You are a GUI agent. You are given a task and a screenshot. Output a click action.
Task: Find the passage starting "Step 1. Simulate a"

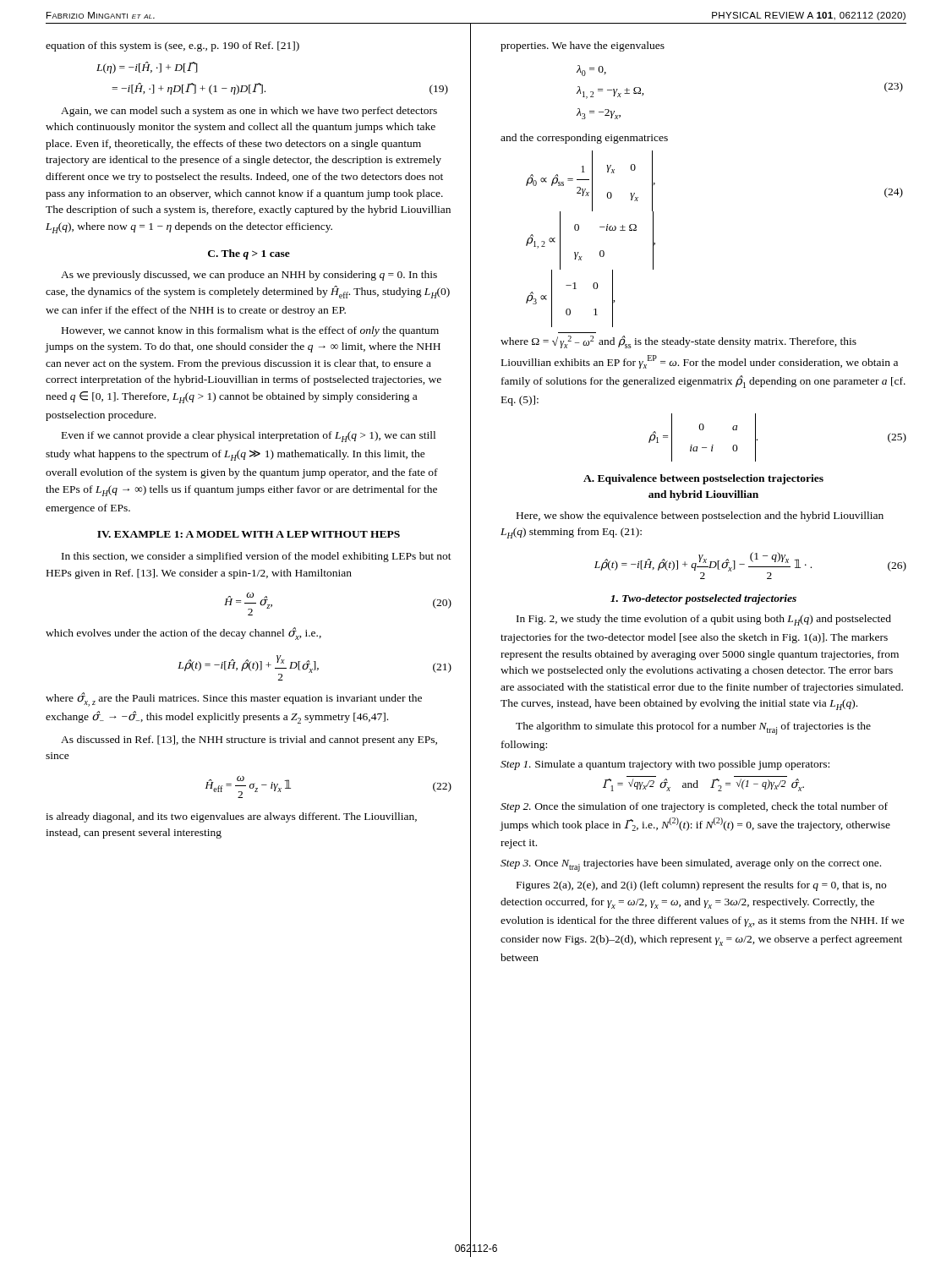(x=703, y=775)
